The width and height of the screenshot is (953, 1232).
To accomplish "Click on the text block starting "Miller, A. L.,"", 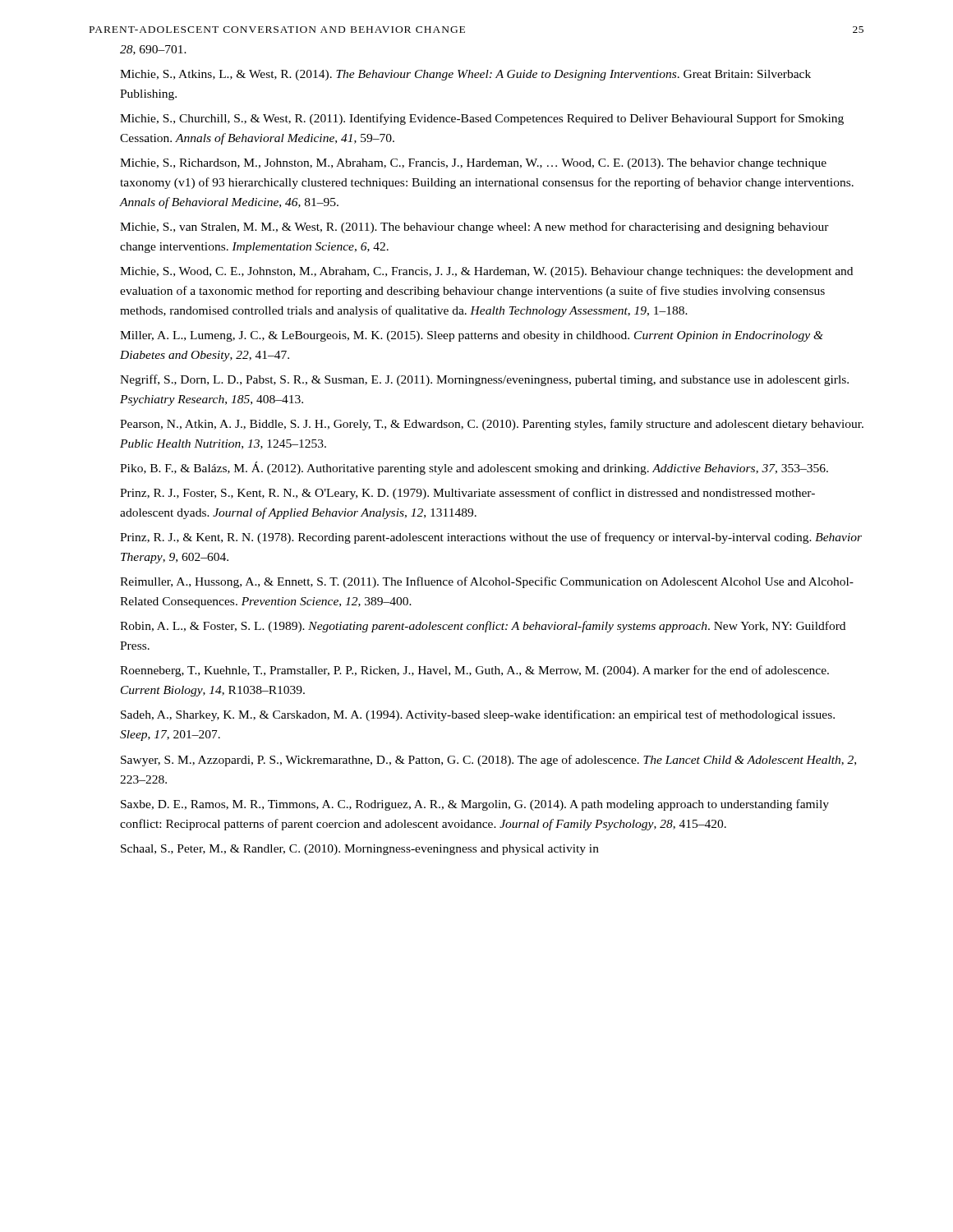I will [x=472, y=345].
